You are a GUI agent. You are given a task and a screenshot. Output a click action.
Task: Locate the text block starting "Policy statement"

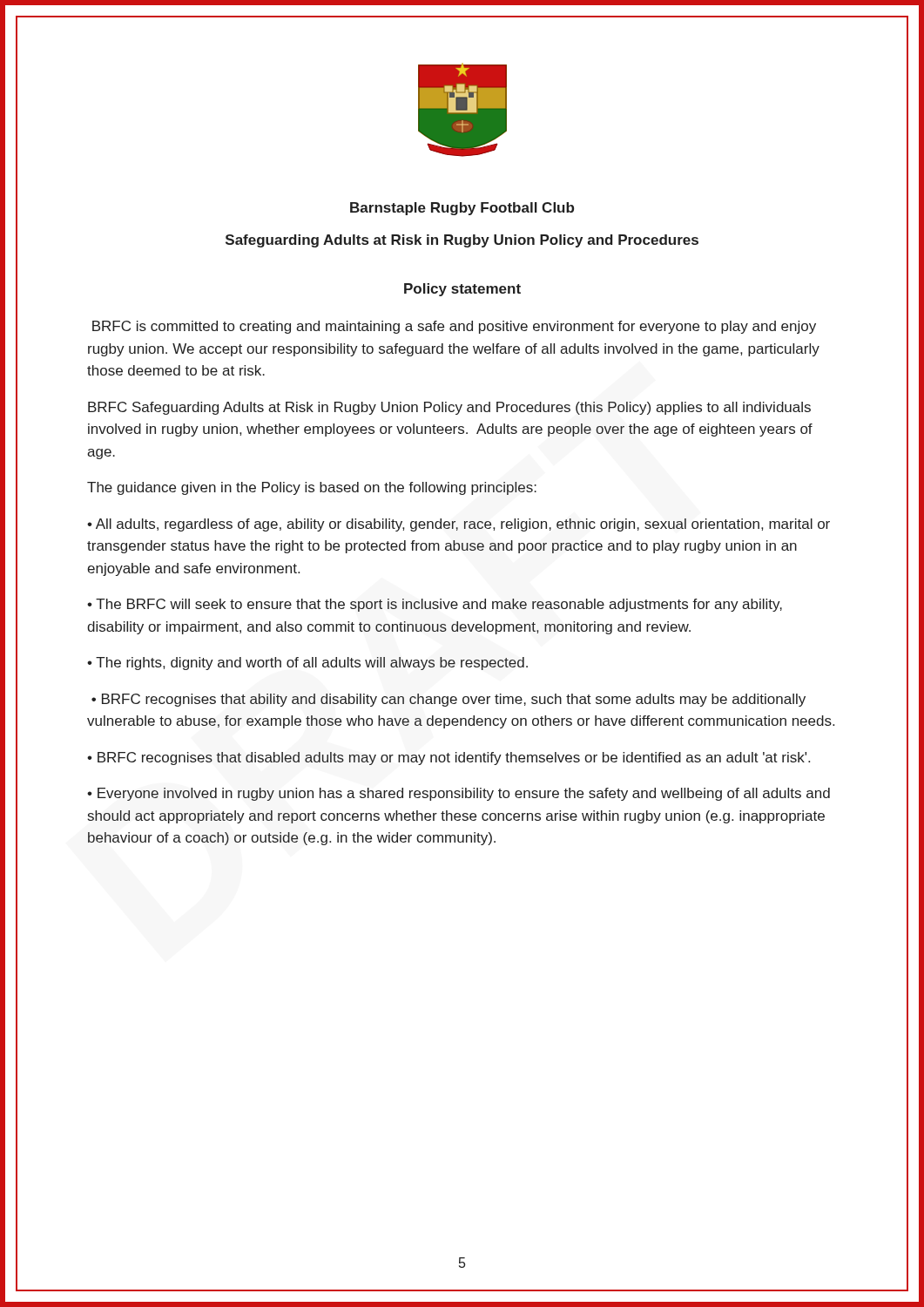tap(462, 288)
